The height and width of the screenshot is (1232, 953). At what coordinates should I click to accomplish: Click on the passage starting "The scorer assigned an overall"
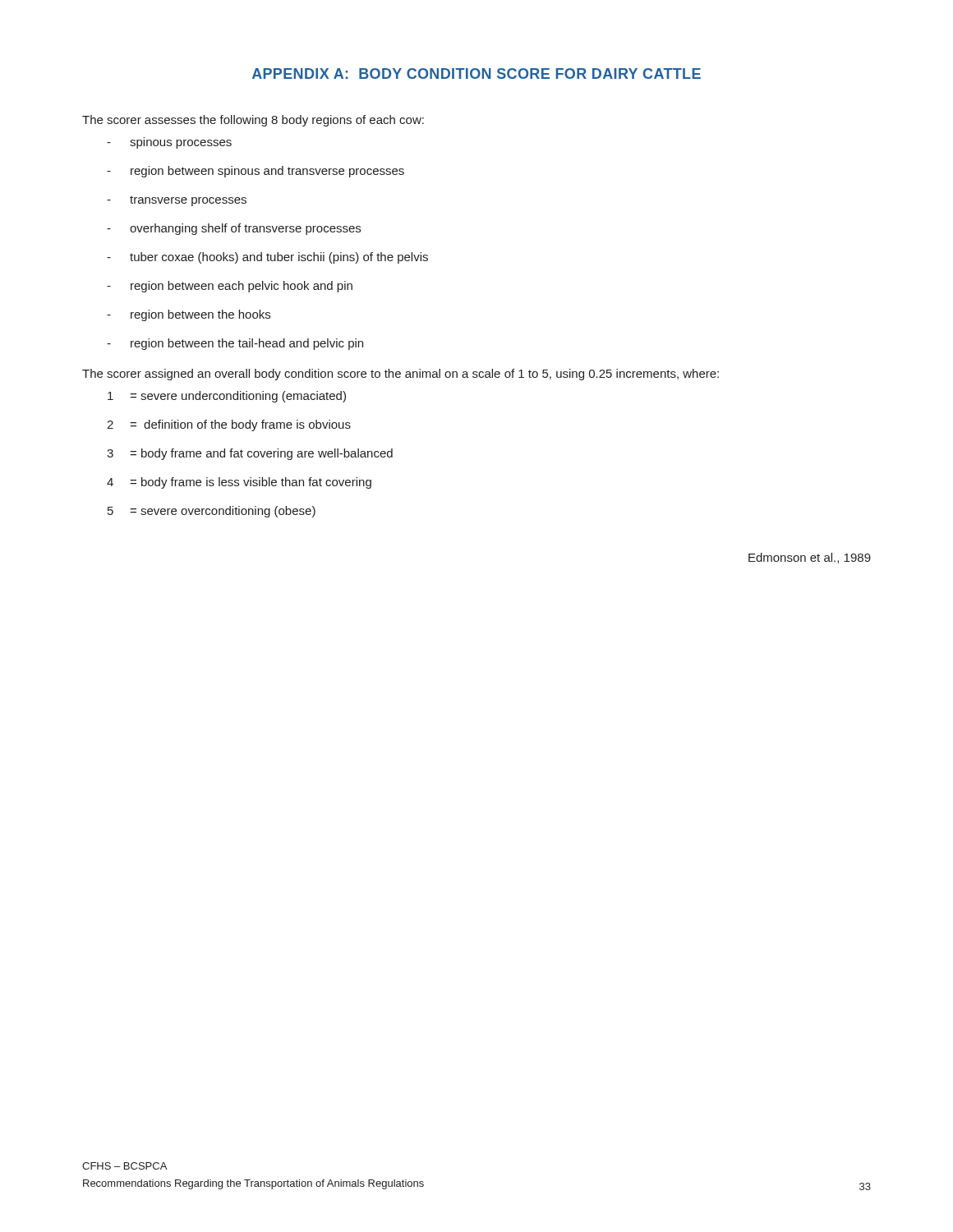401,373
